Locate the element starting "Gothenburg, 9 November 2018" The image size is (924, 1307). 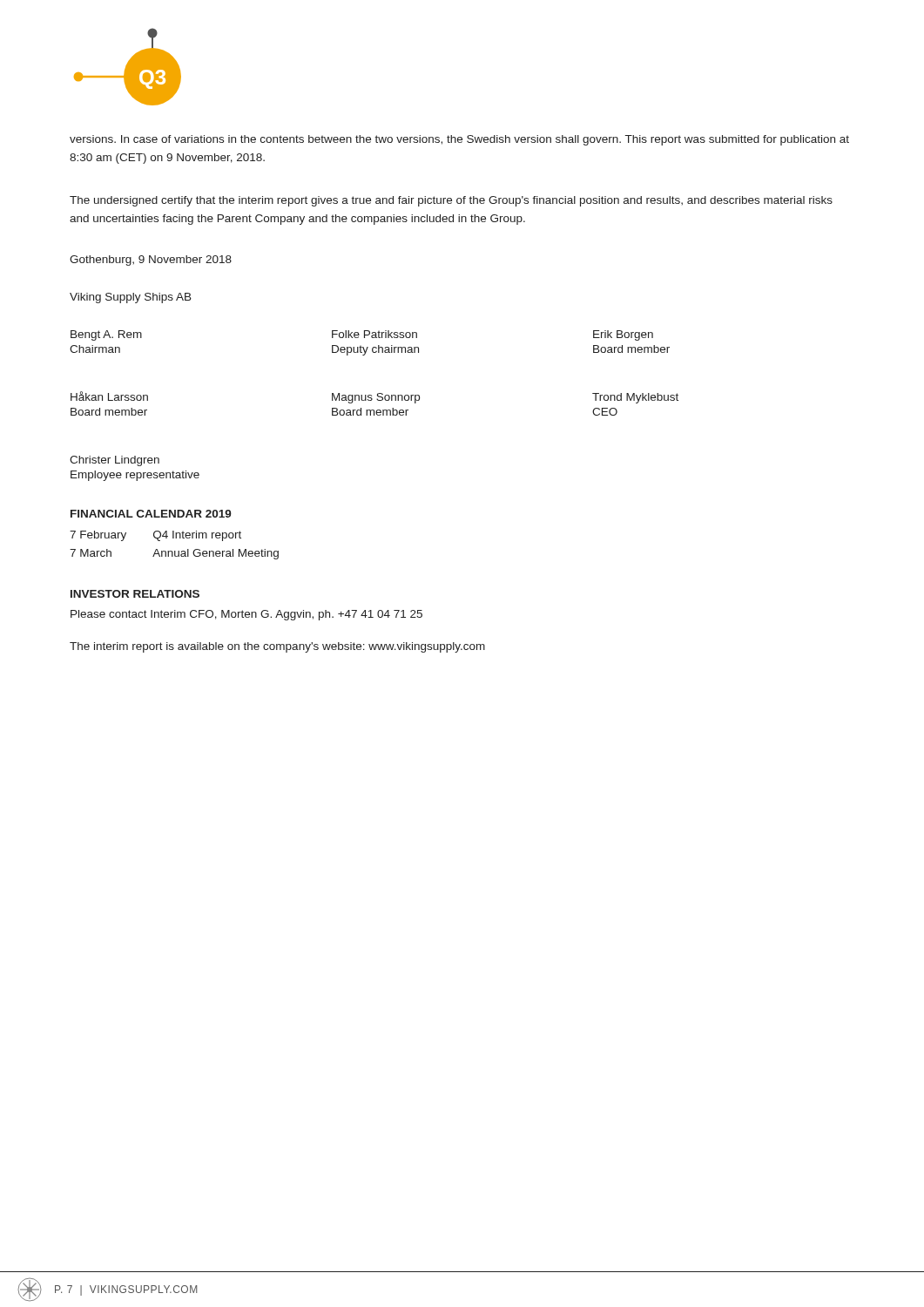pyautogui.click(x=151, y=259)
